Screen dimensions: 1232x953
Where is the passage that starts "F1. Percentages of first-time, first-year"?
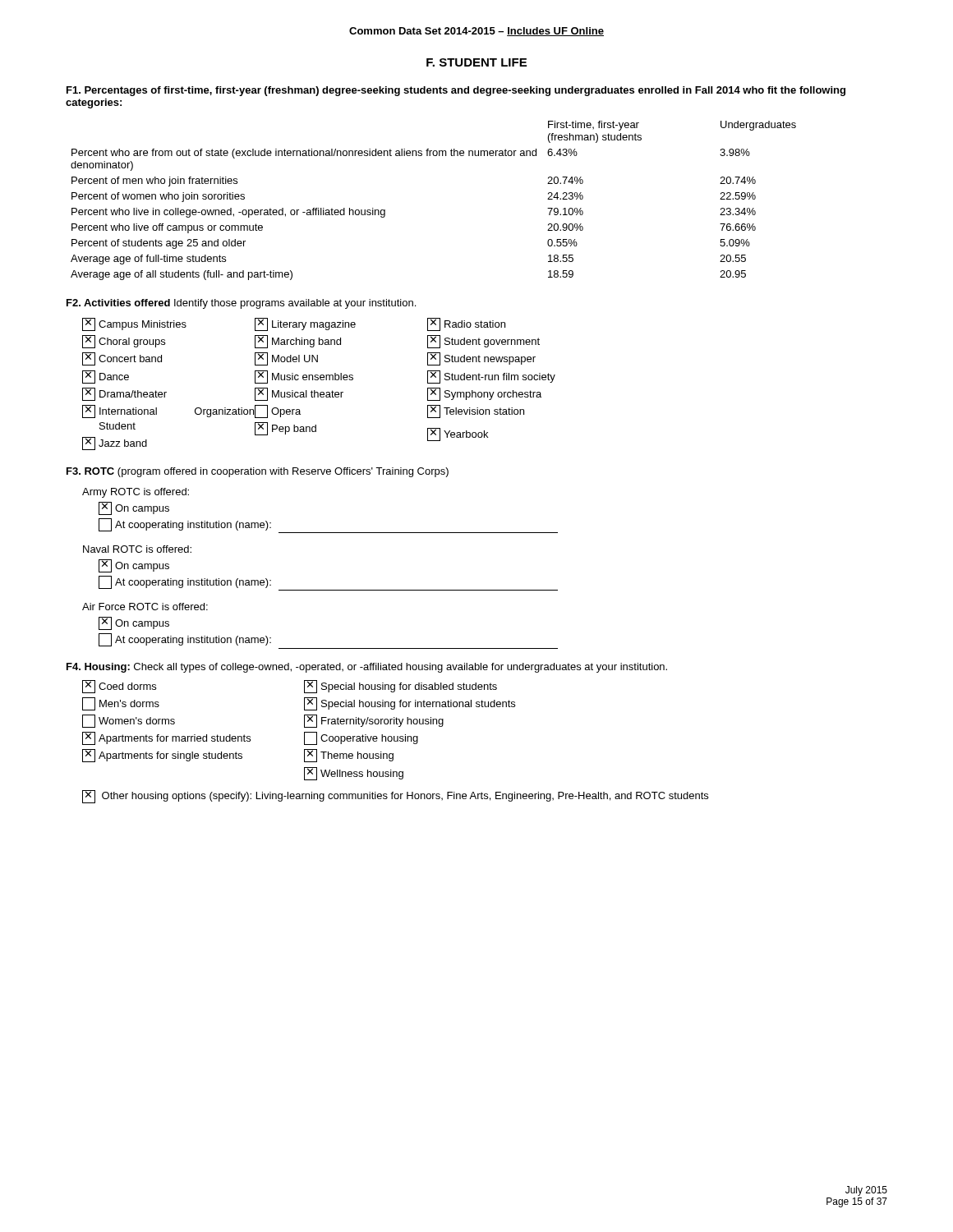click(x=456, y=96)
